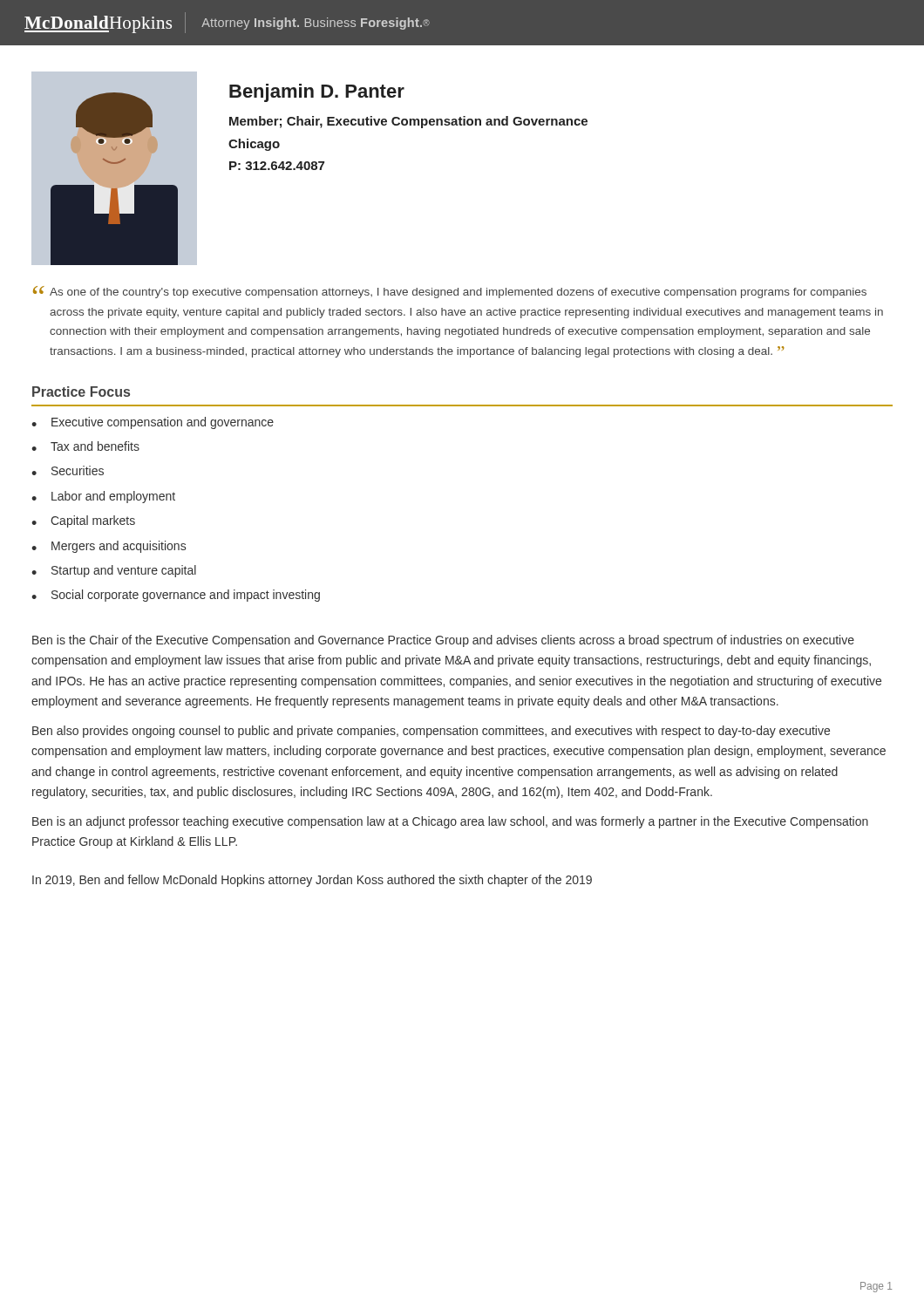
Task: Locate the block of text that opens with "In 2019, Ben and fellow"
Action: click(x=312, y=880)
